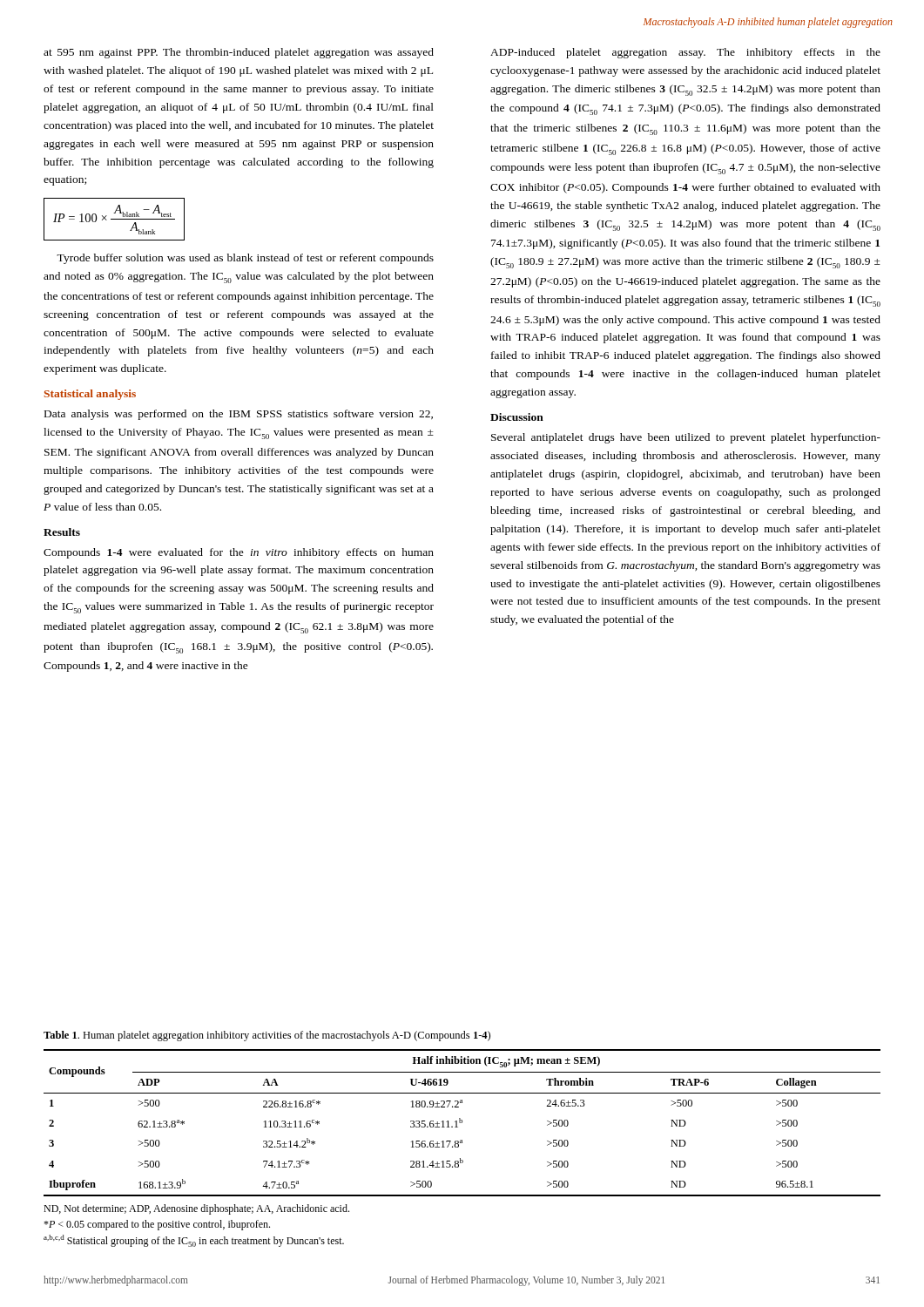This screenshot has width=924, height=1307.
Task: Point to the text starting "Table 1. Human platelet aggregation inhibitory"
Action: tap(267, 1035)
